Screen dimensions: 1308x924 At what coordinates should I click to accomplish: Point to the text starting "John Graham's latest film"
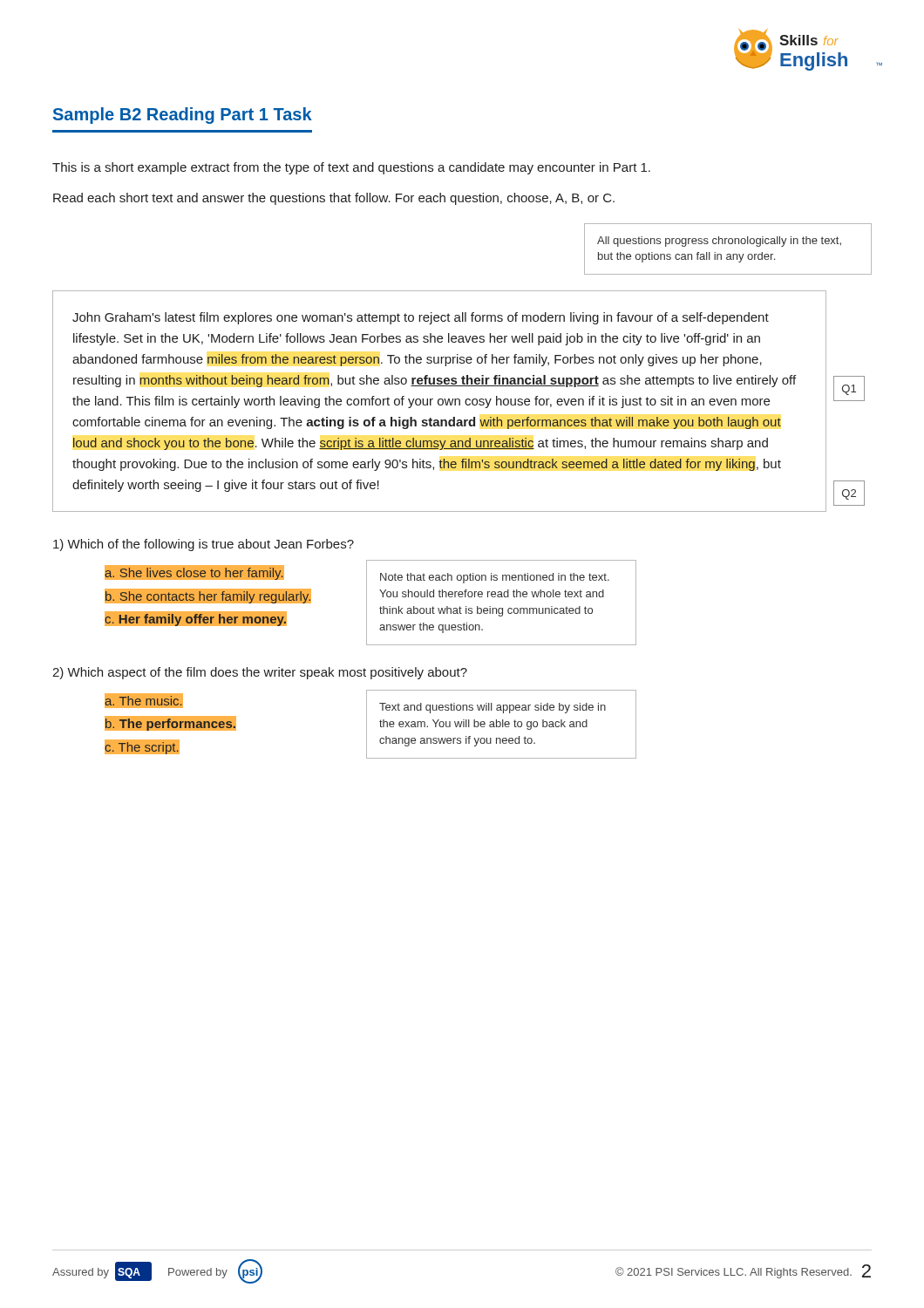click(x=462, y=401)
